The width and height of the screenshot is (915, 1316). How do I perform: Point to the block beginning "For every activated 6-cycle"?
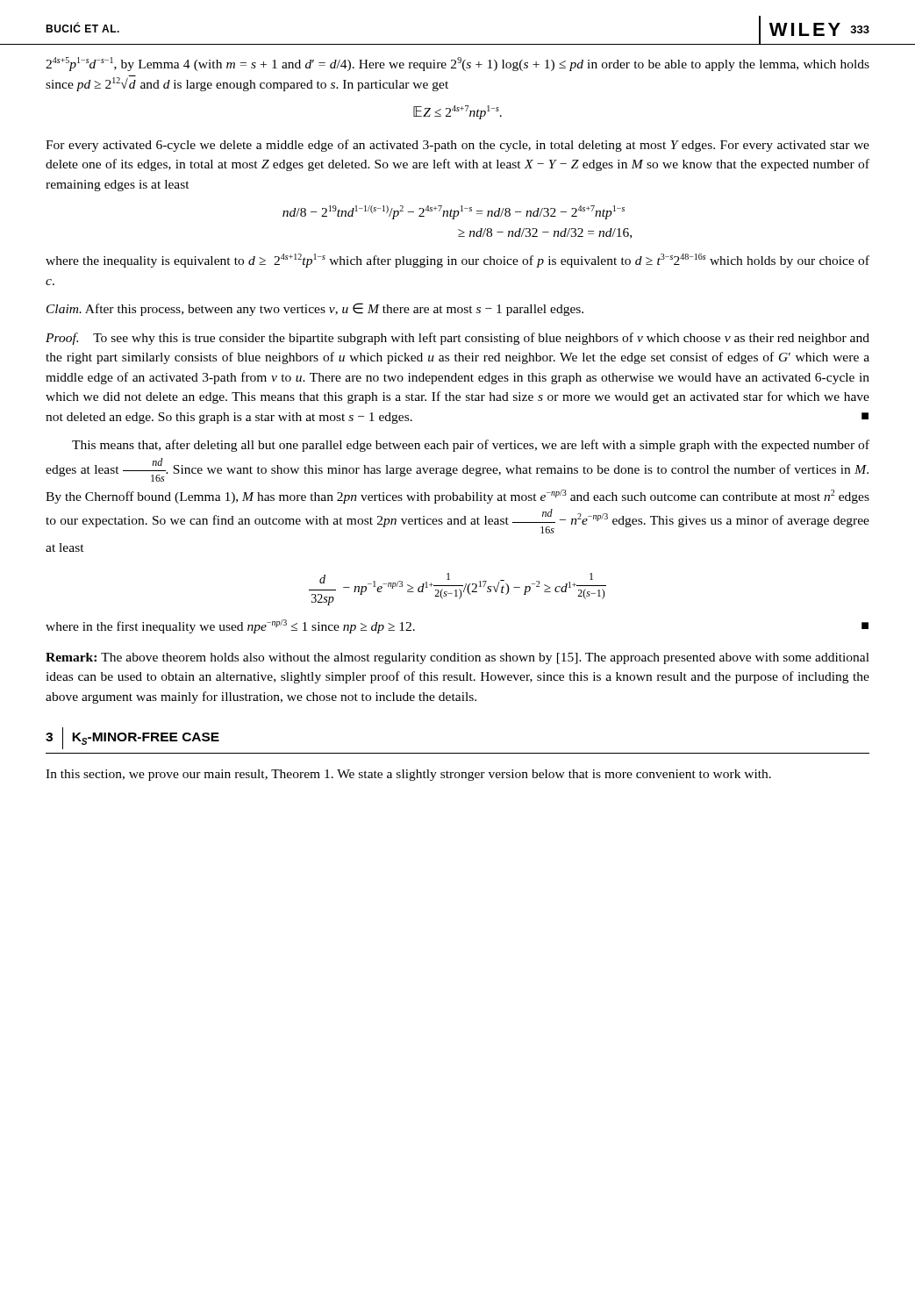[x=458, y=165]
